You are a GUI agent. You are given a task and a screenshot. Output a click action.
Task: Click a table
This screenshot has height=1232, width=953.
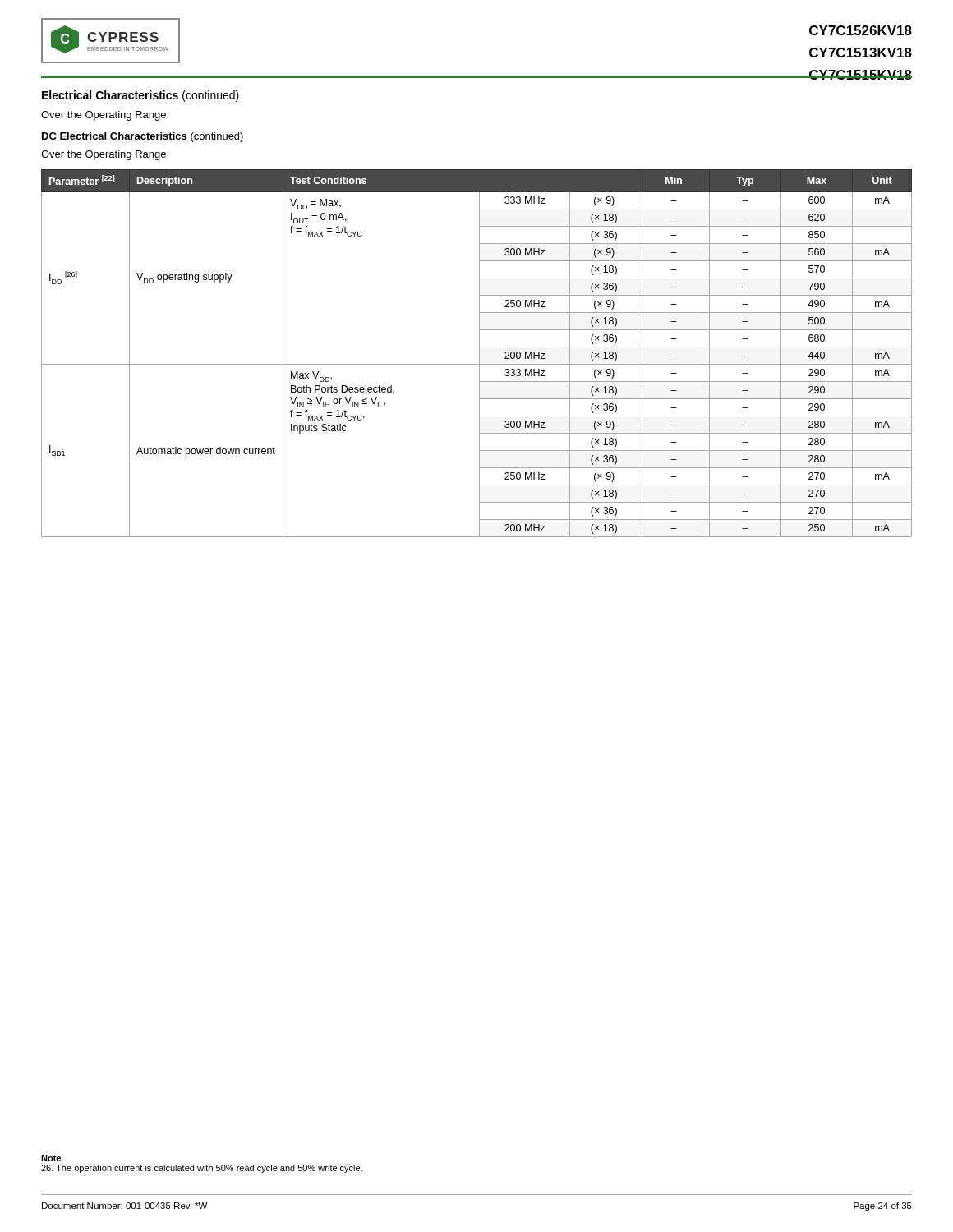(x=476, y=353)
